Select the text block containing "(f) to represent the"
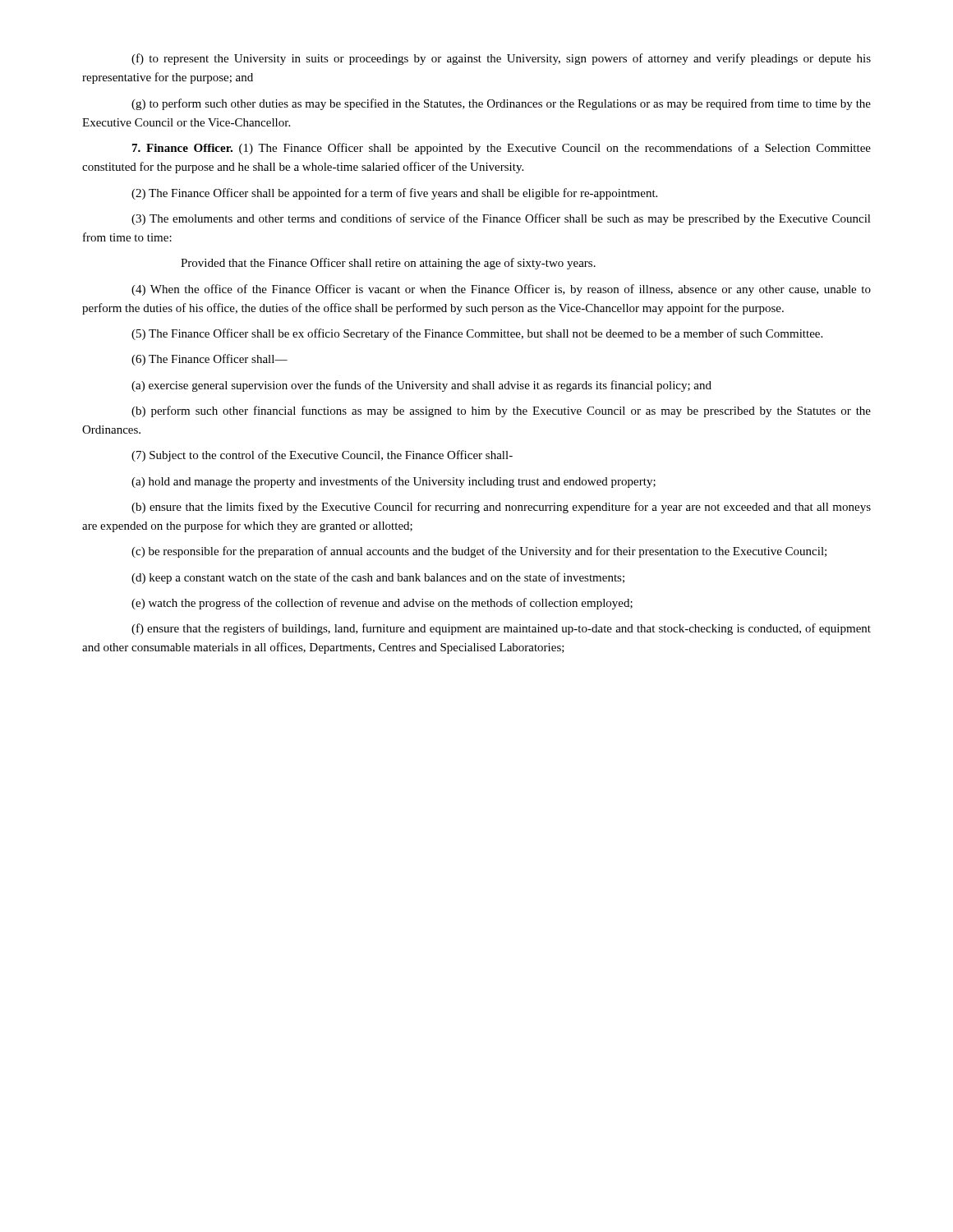 pyautogui.click(x=476, y=68)
